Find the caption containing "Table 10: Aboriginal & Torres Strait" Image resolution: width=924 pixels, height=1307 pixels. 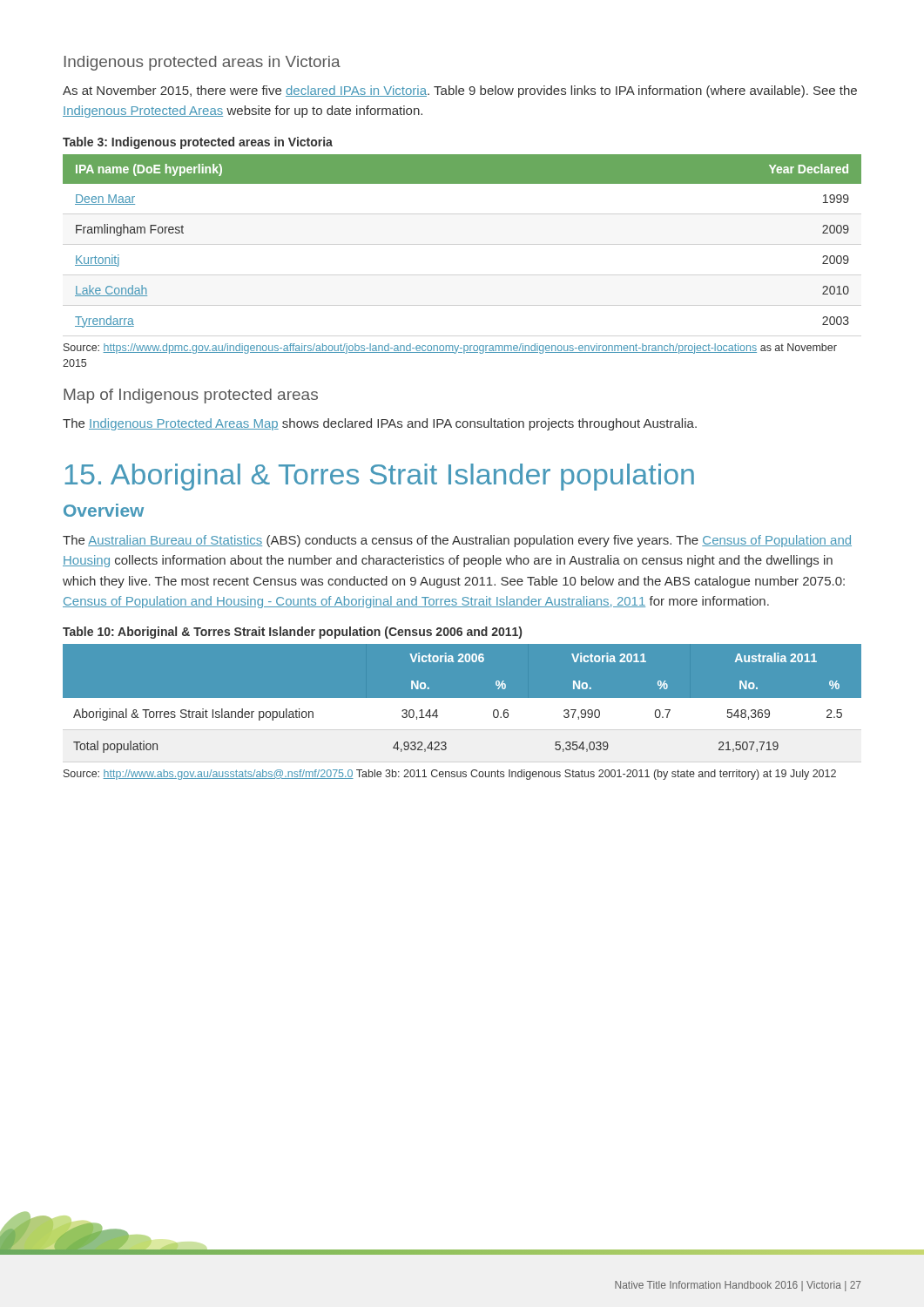tap(293, 632)
